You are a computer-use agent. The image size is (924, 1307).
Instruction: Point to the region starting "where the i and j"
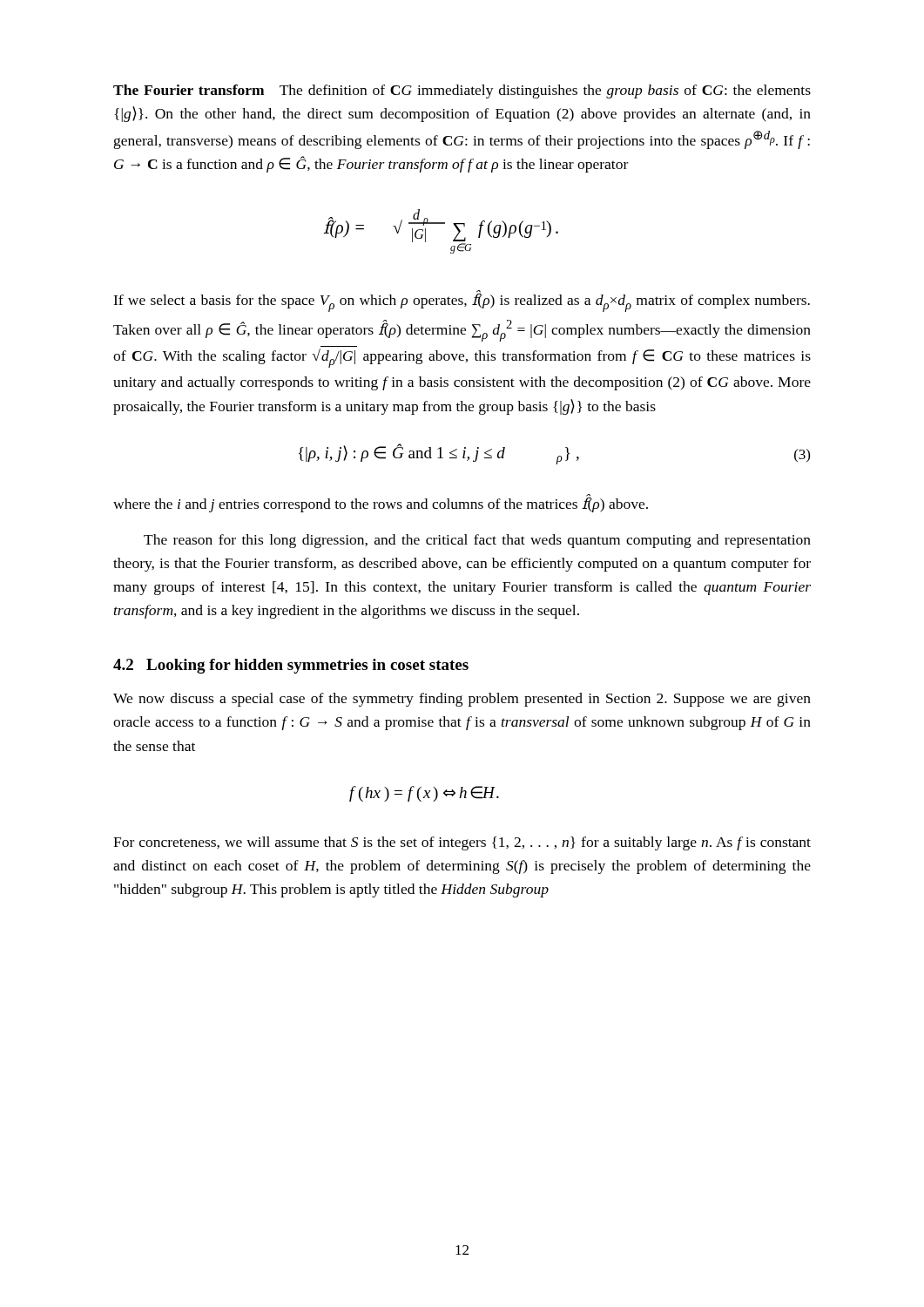pos(462,504)
